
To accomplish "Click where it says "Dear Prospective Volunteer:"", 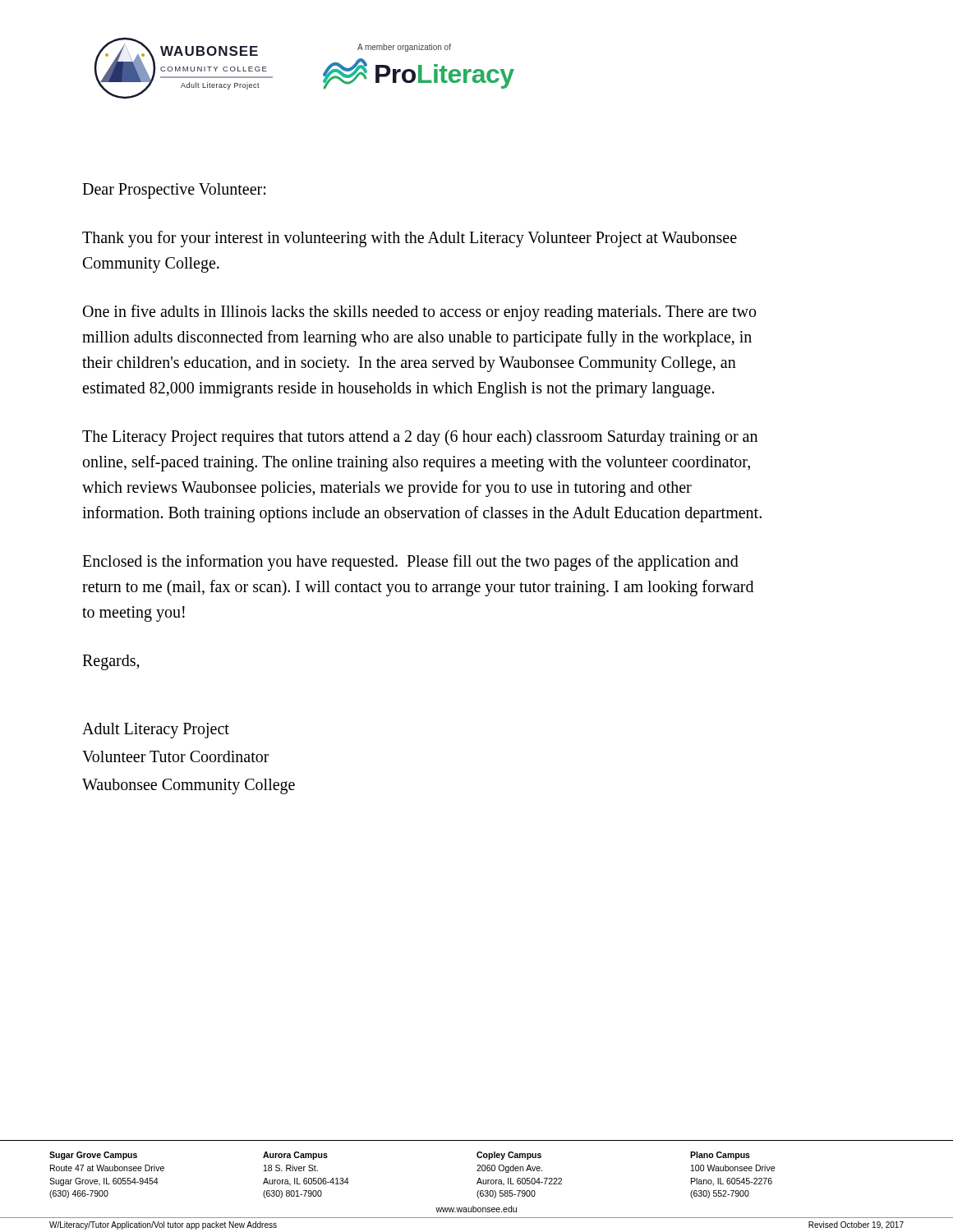I will click(174, 189).
